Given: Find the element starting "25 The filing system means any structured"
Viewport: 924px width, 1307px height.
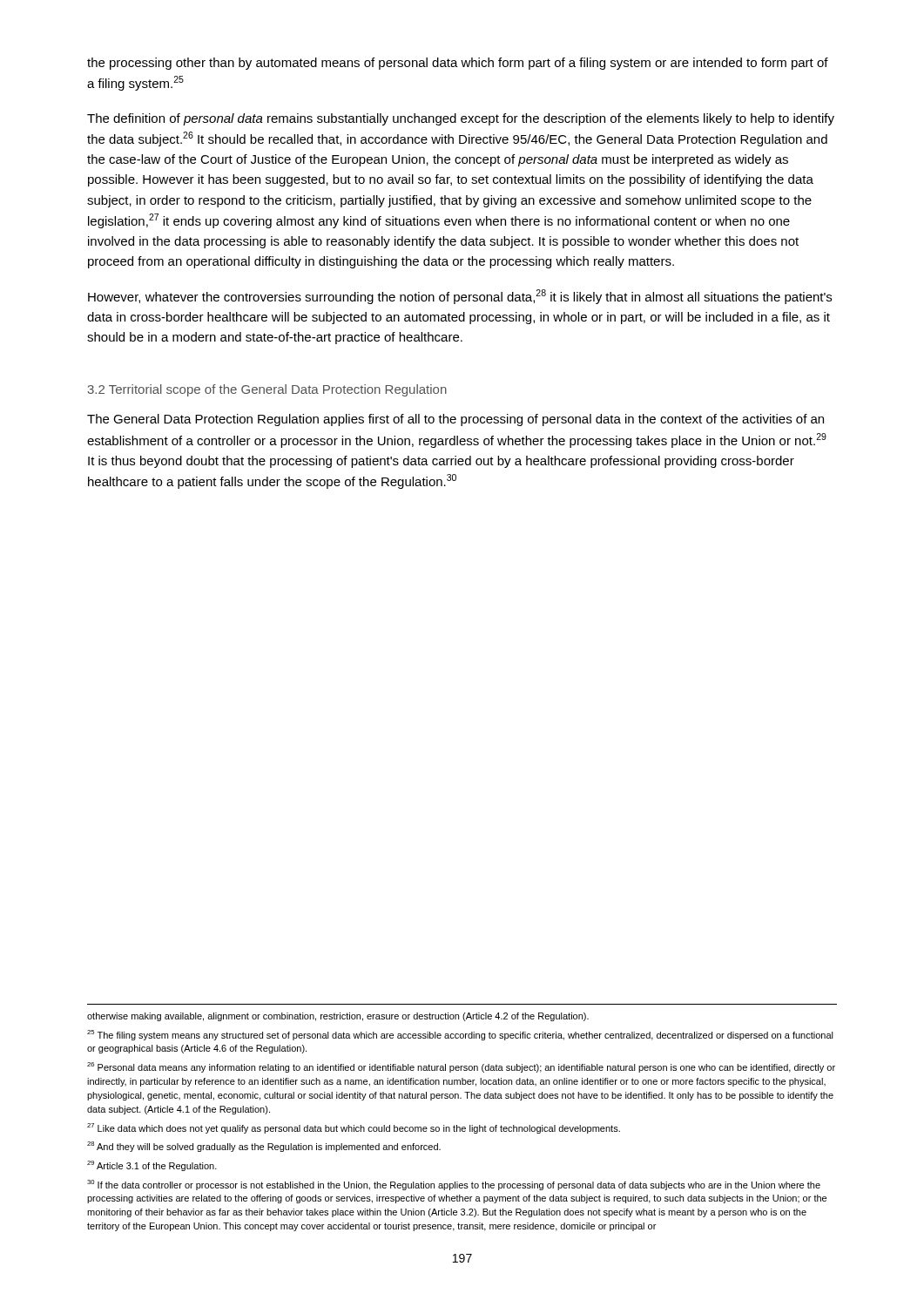Looking at the screenshot, I should (x=460, y=1041).
